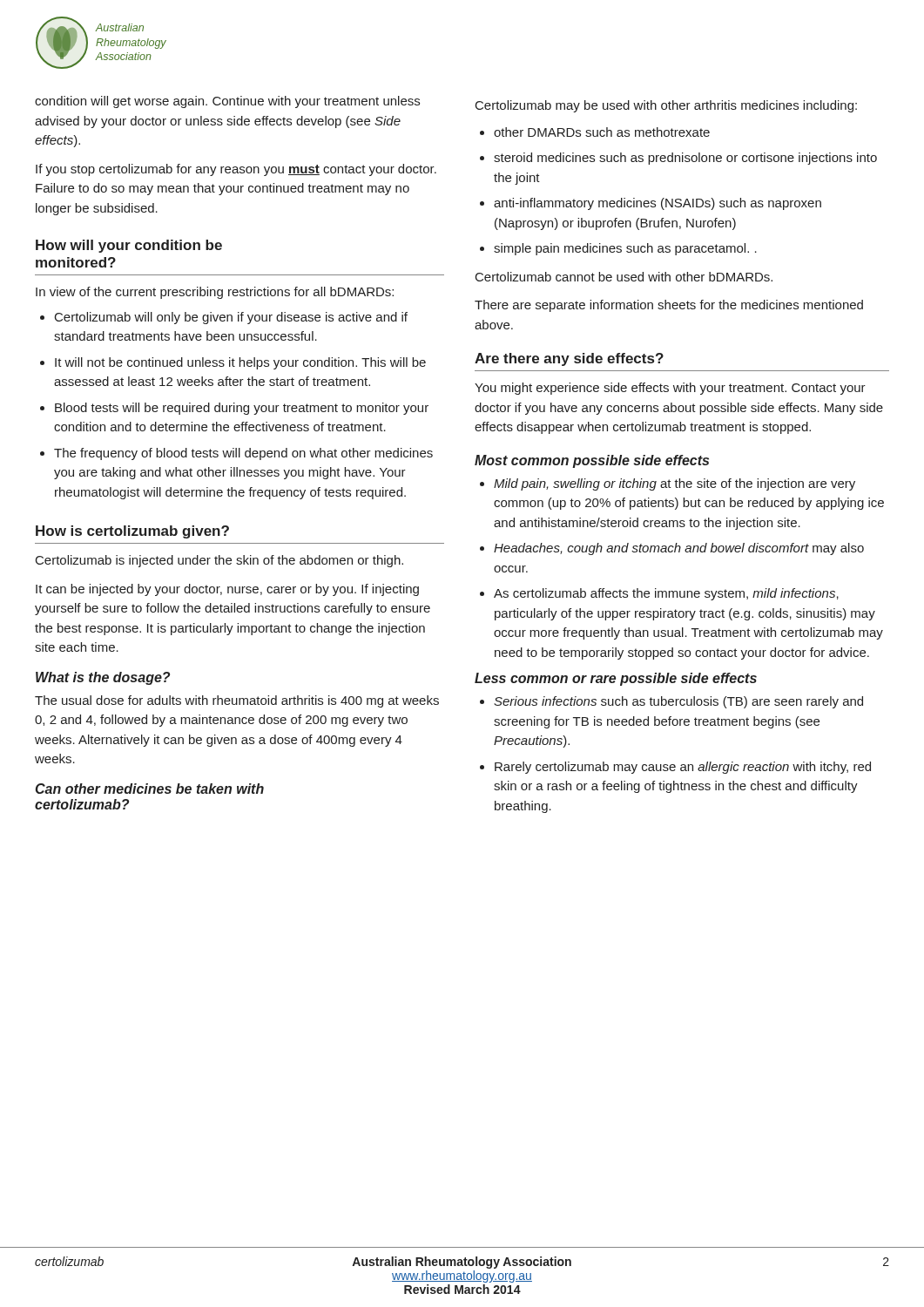Locate the list item that reads "Blood tests will be required during your"
This screenshot has height=1307, width=924.
click(x=241, y=417)
